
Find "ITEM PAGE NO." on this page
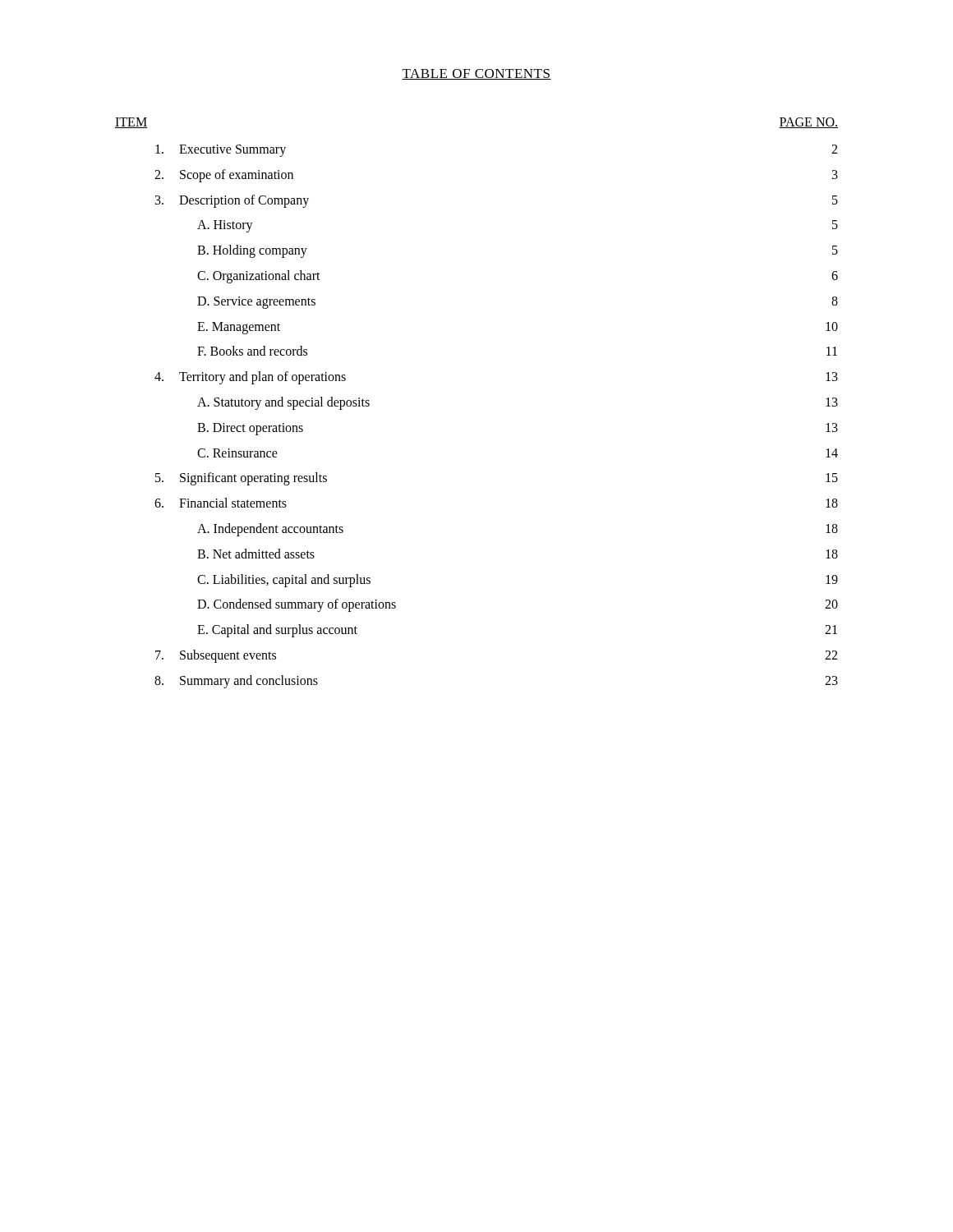[131, 122]
